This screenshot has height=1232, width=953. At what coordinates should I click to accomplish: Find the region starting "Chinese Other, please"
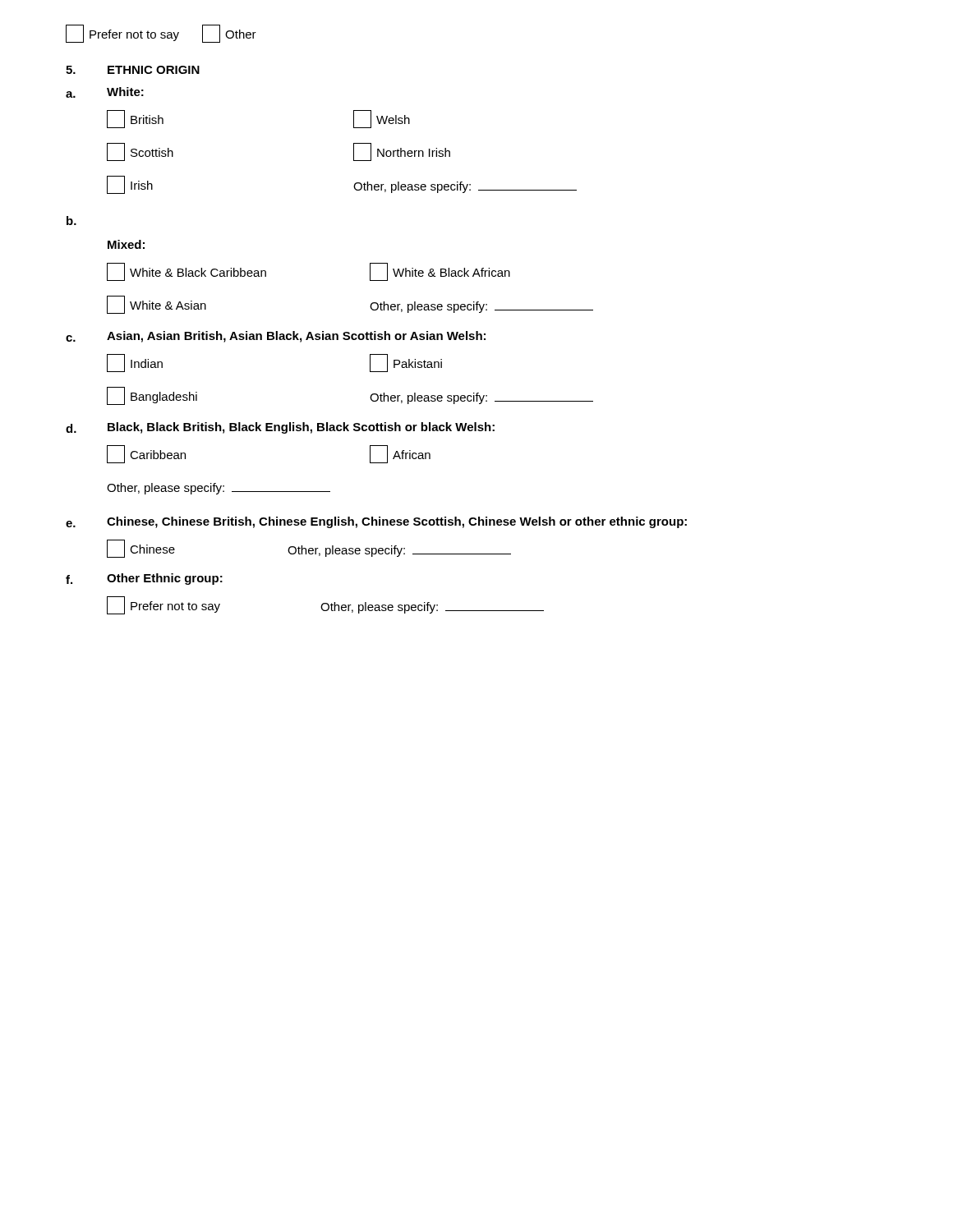(309, 549)
